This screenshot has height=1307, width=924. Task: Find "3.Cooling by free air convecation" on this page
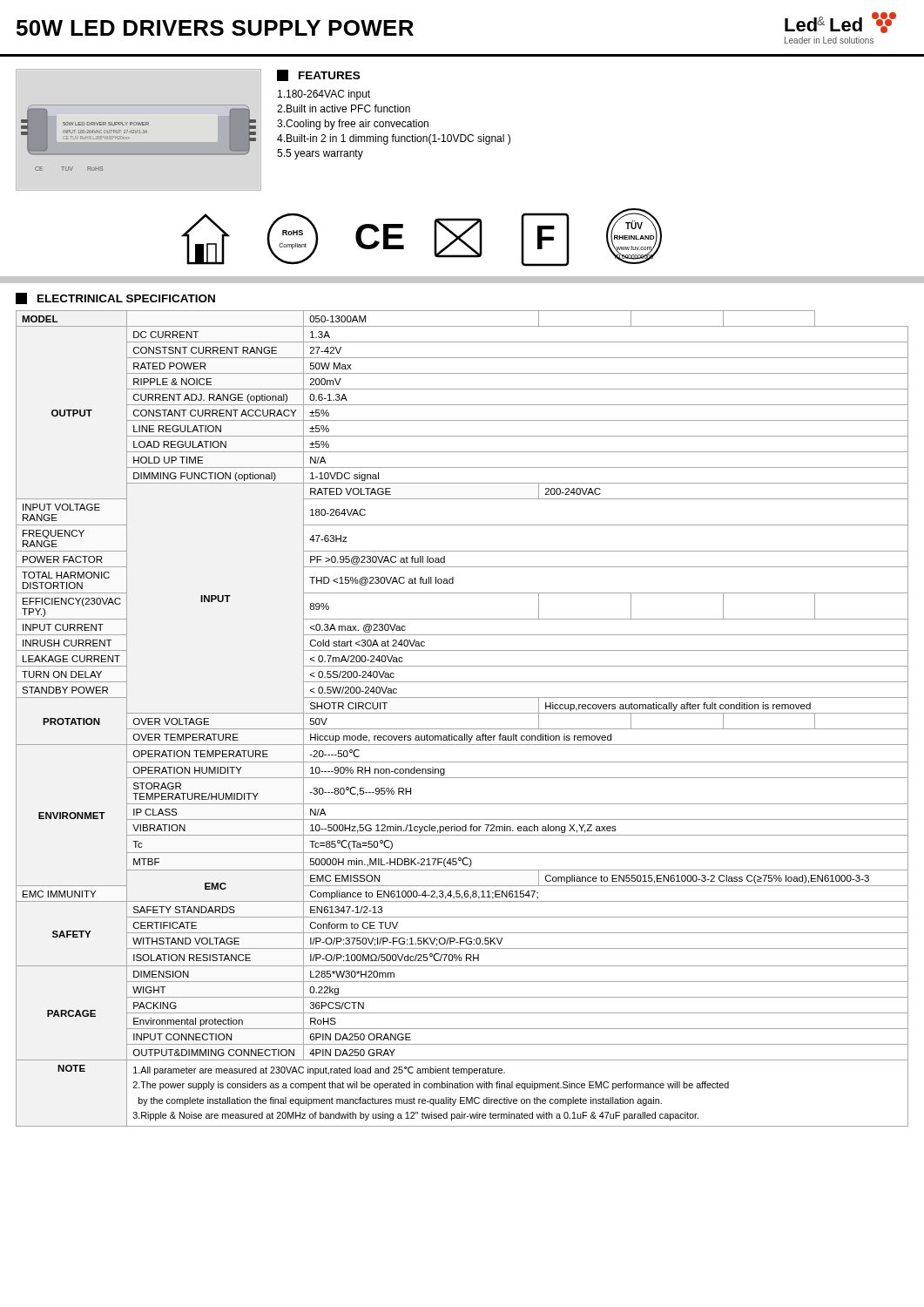click(353, 124)
